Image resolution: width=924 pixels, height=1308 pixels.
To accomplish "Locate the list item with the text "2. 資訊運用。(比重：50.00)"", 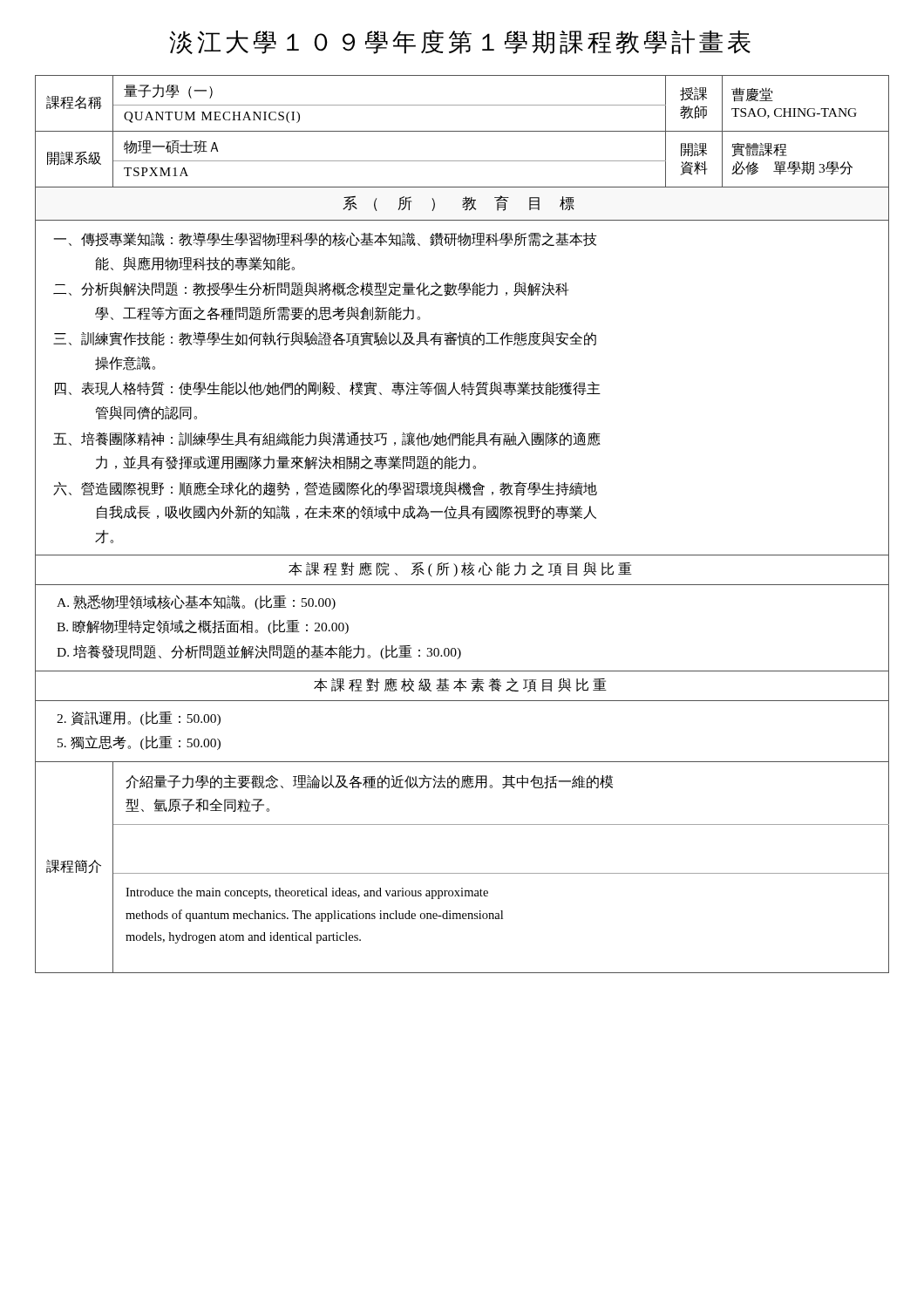I will click(x=139, y=718).
